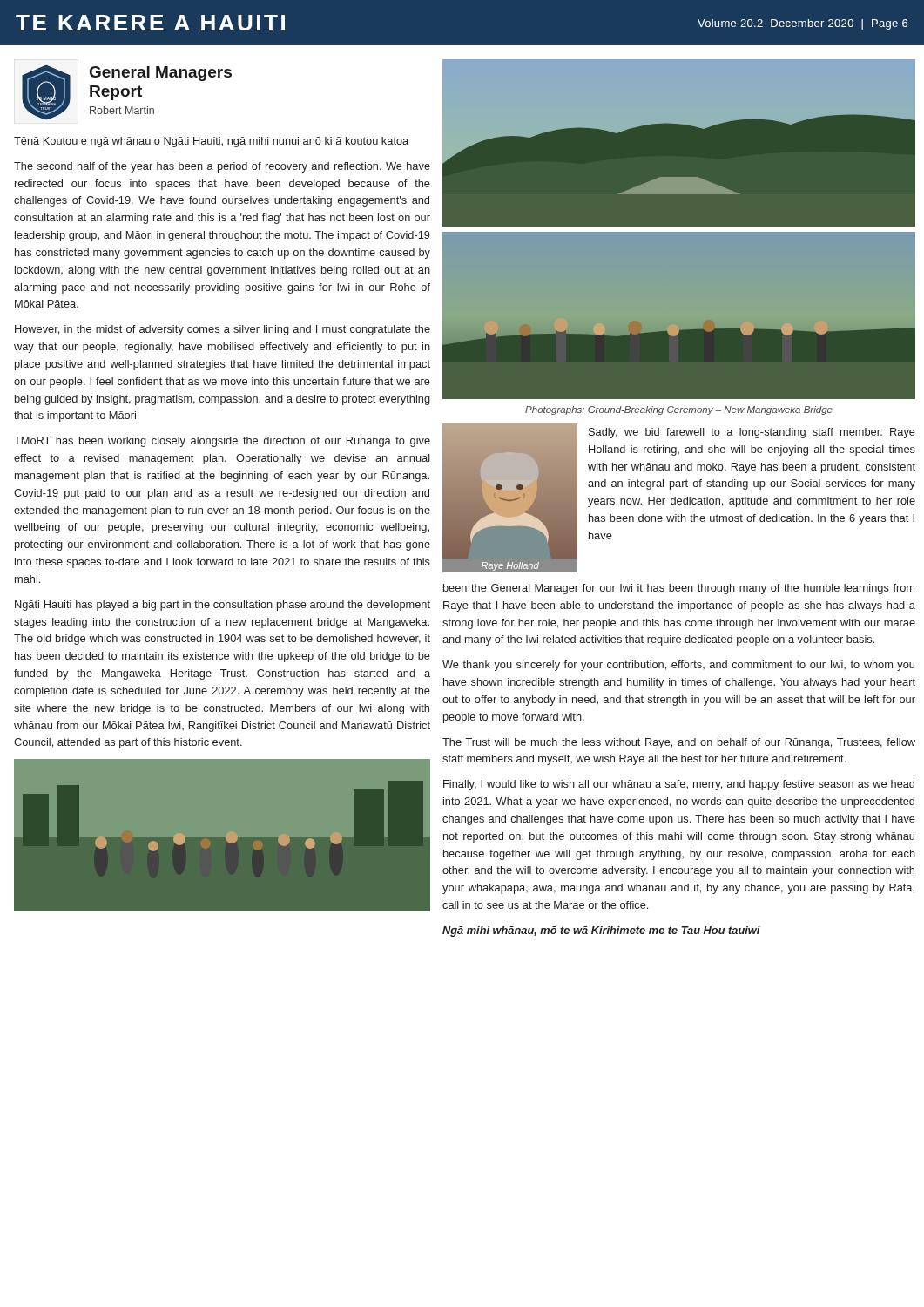This screenshot has width=924, height=1307.
Task: Click where it says "General Managers Report Robert Martin"
Action: point(161,74)
